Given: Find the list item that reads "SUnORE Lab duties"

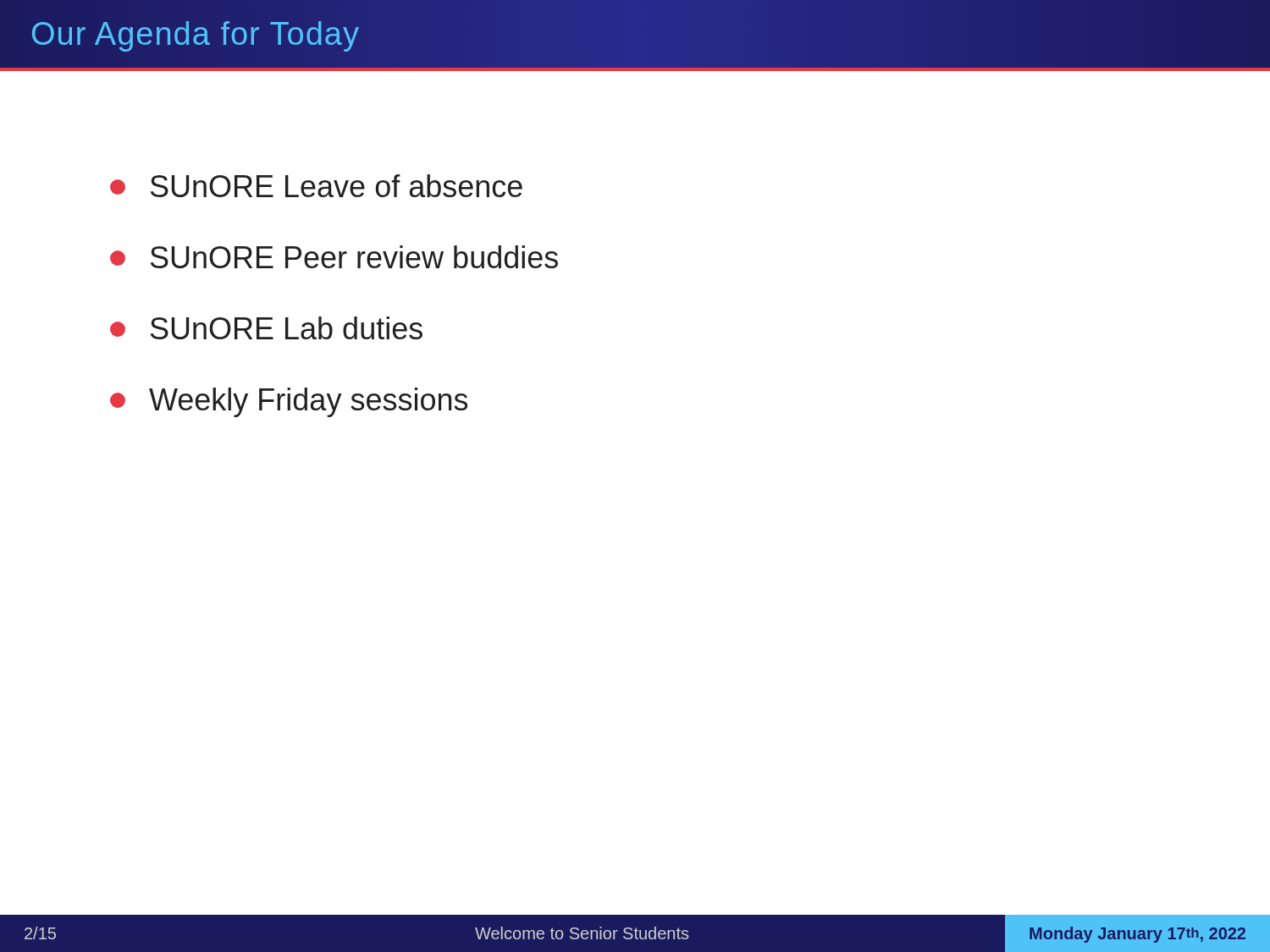Looking at the screenshot, I should [267, 329].
